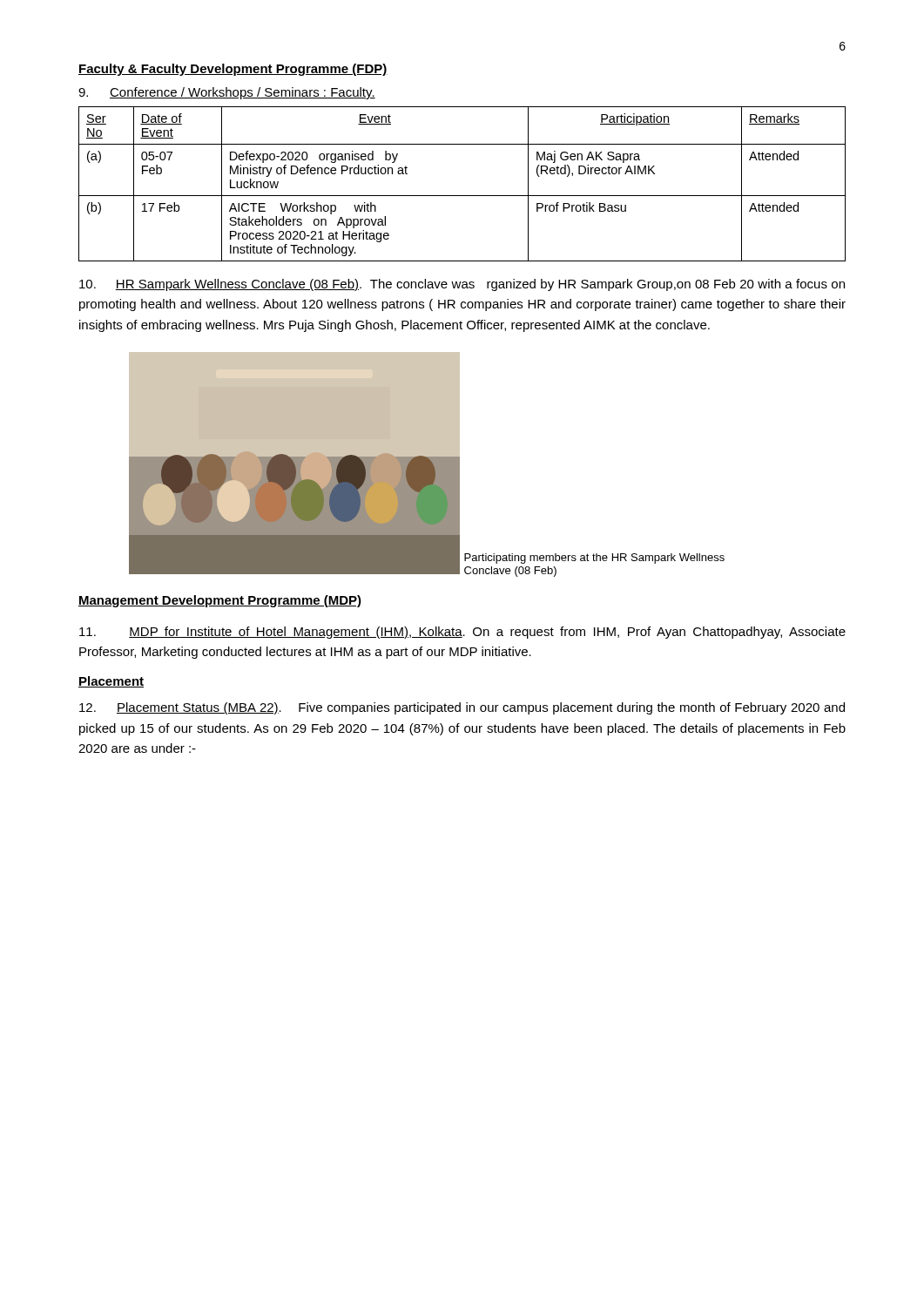Locate the text "Management Development Programme (MDP)"
The image size is (924, 1307).
click(x=220, y=600)
